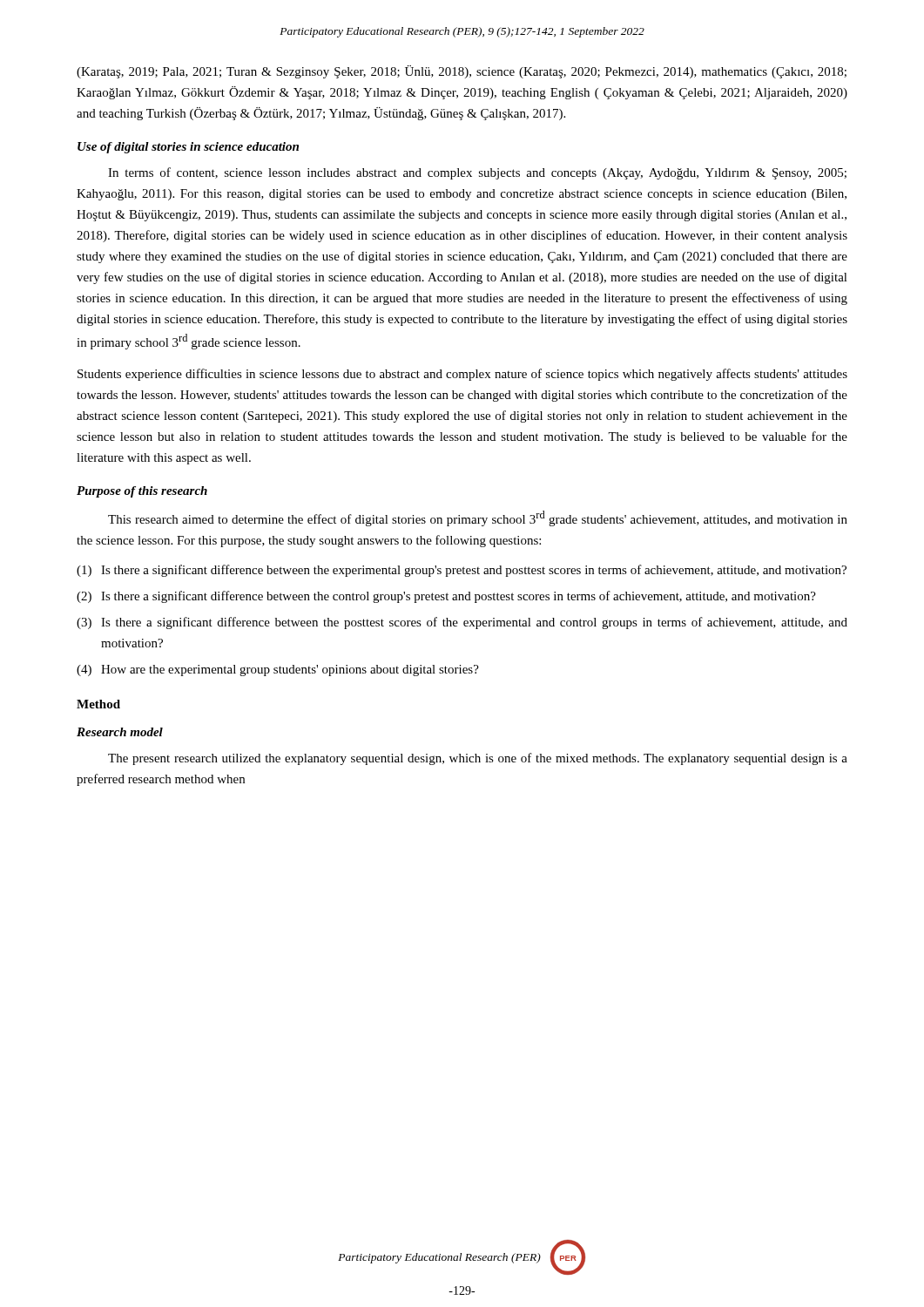Find the section header that says "Research model"
924x1307 pixels.
tap(120, 732)
